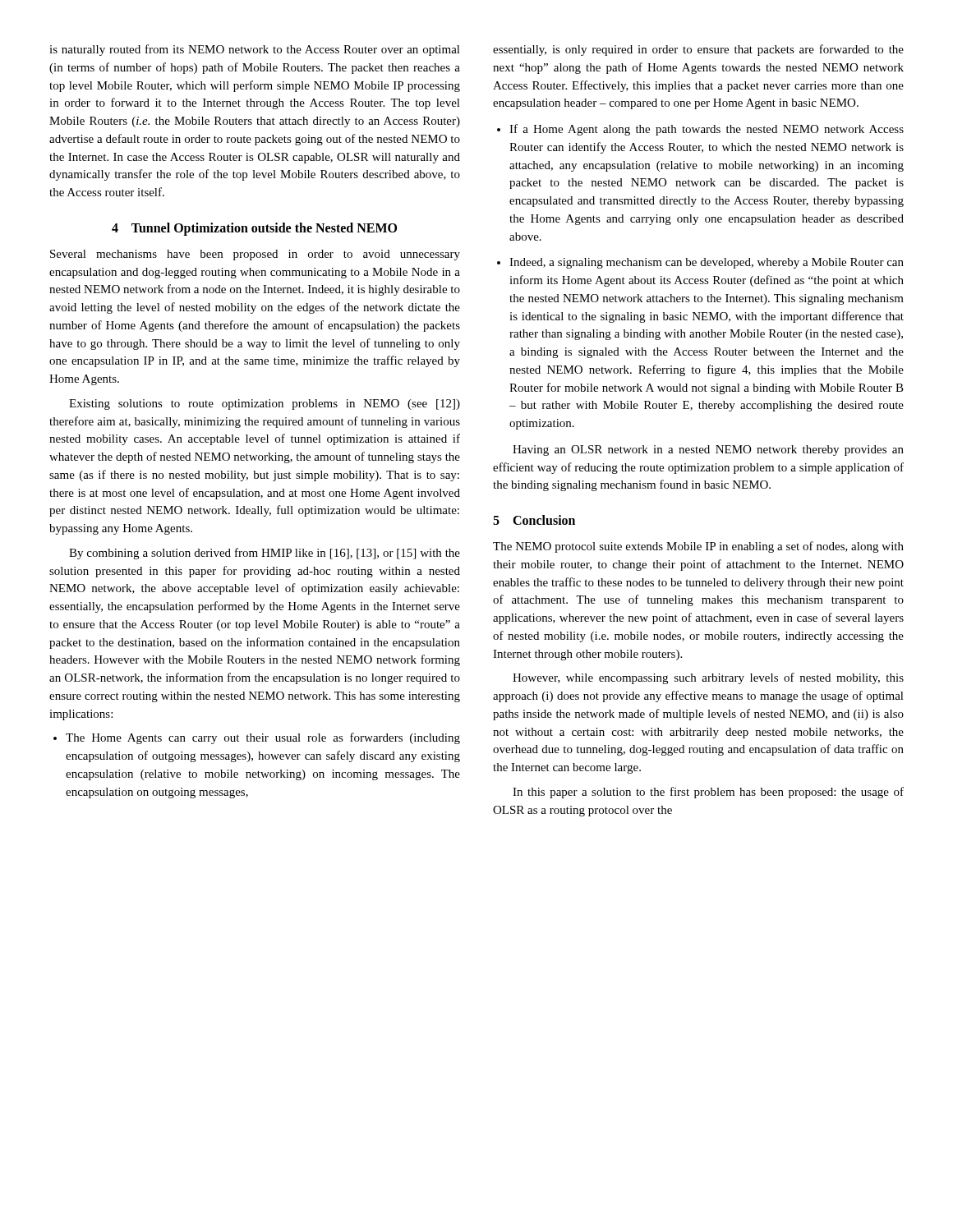Point to the text starting "Having an OLSR network in a"
The height and width of the screenshot is (1232, 953).
(698, 468)
